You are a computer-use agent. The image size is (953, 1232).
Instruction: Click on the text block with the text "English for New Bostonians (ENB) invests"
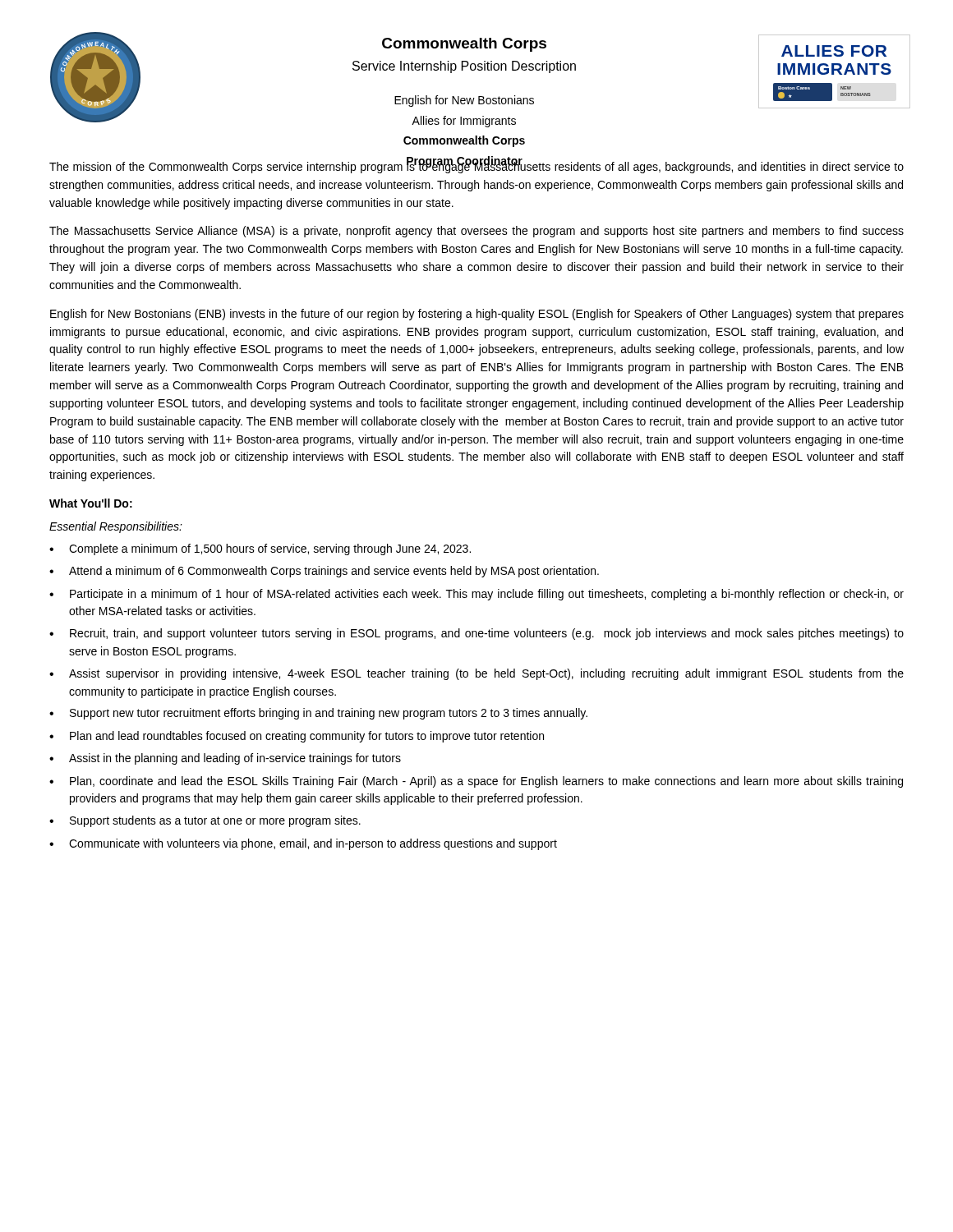(x=476, y=394)
